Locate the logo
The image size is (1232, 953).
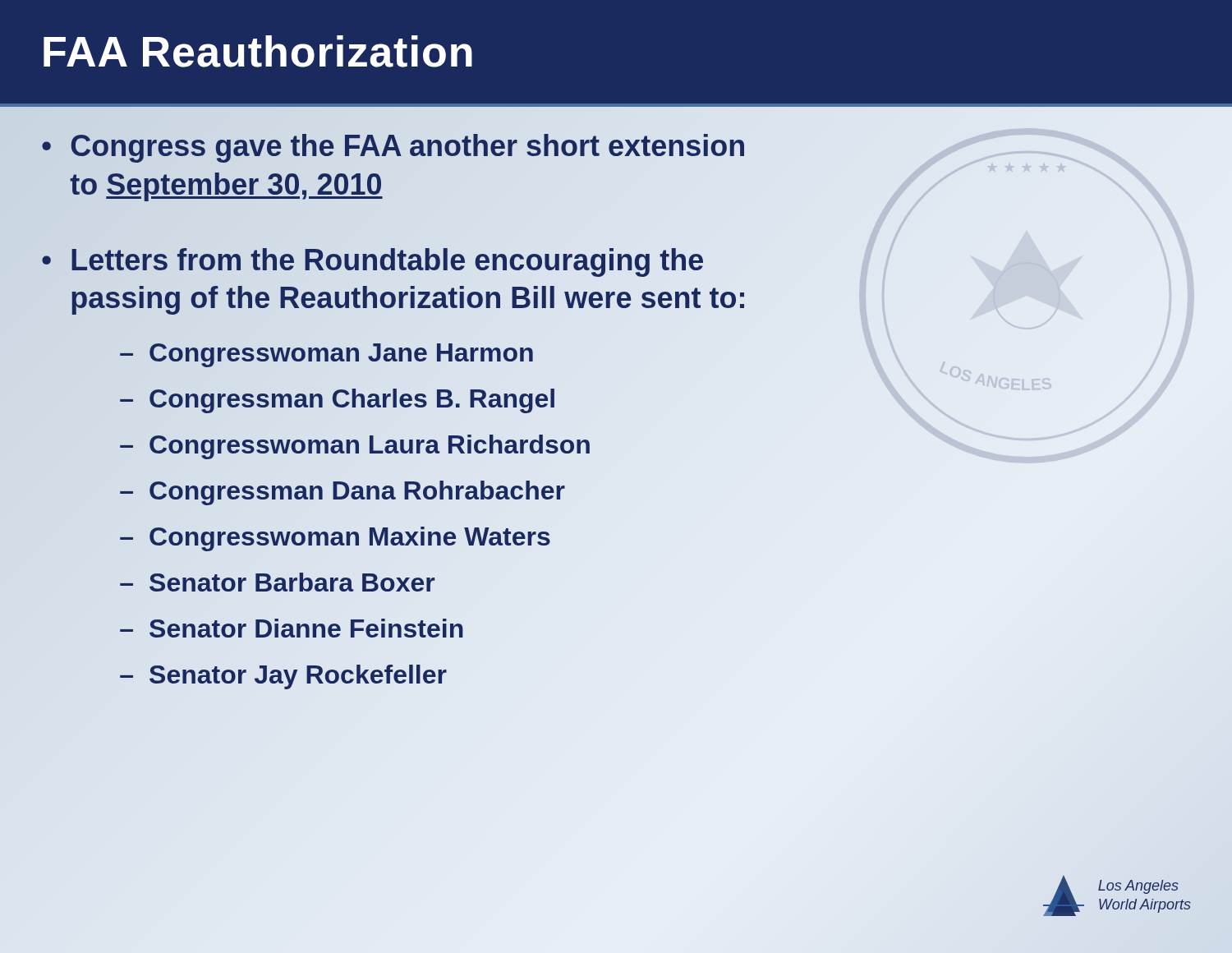click(x=1115, y=895)
